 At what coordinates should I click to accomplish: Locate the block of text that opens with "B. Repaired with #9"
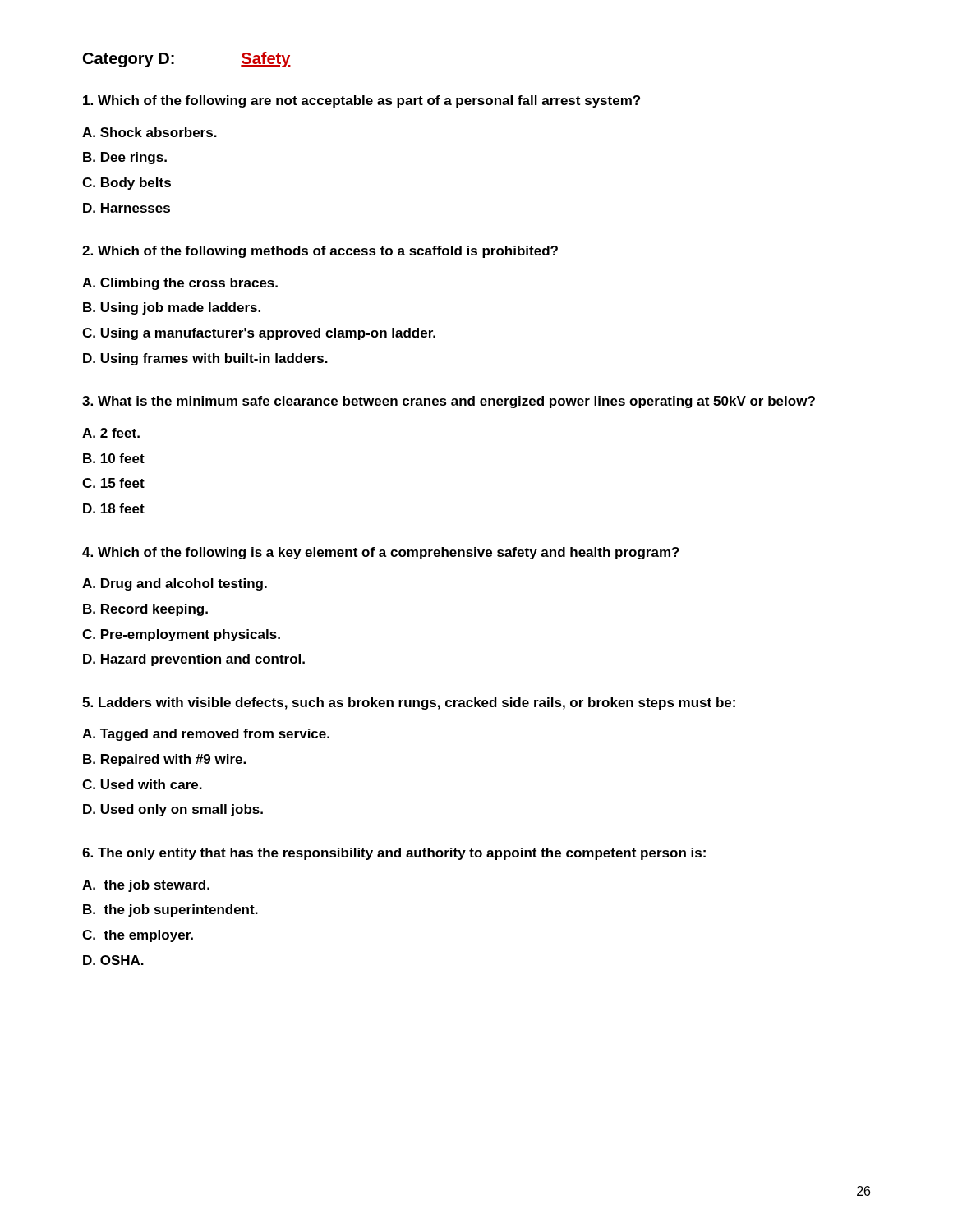[164, 759]
